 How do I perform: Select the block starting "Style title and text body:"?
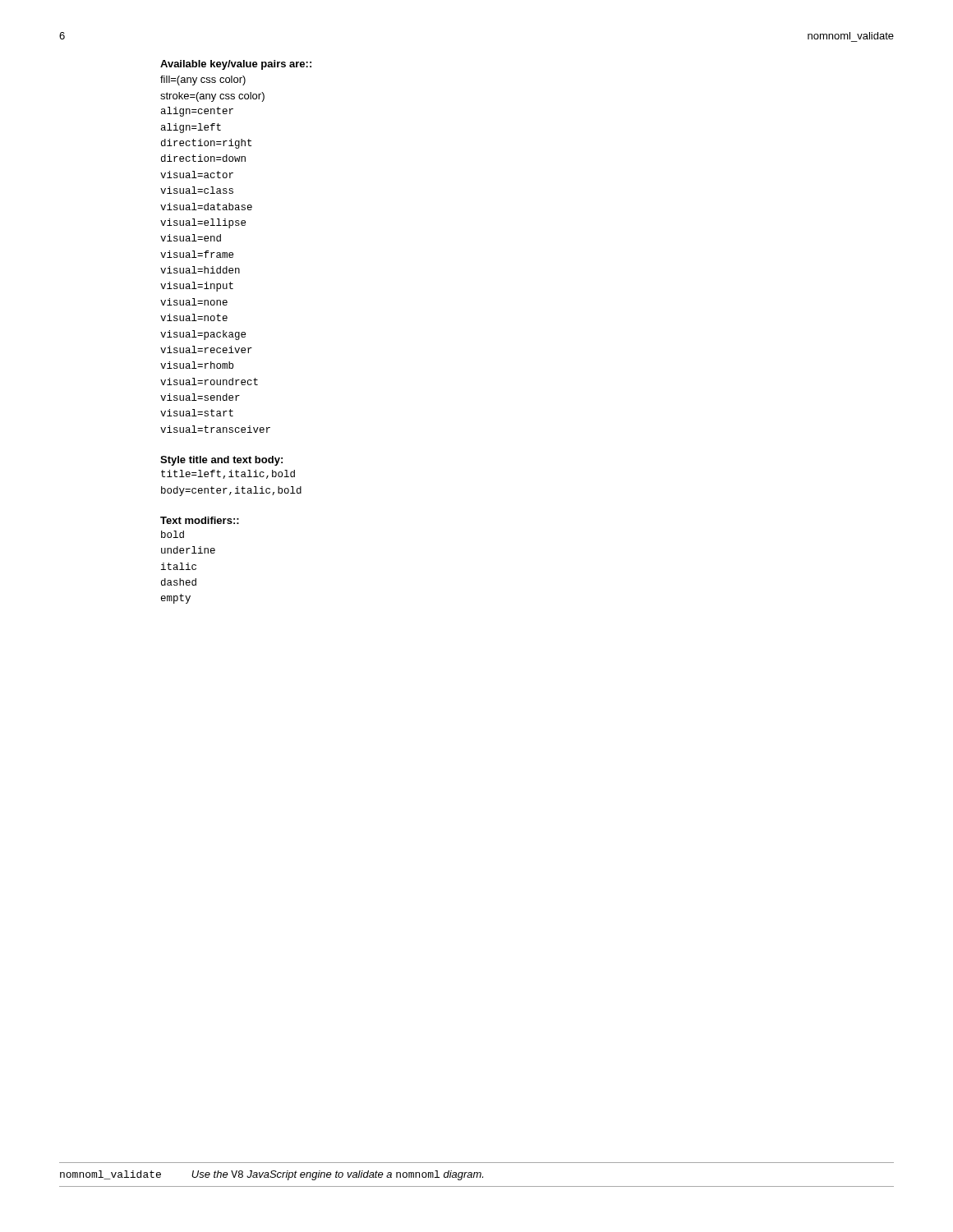pyautogui.click(x=222, y=460)
